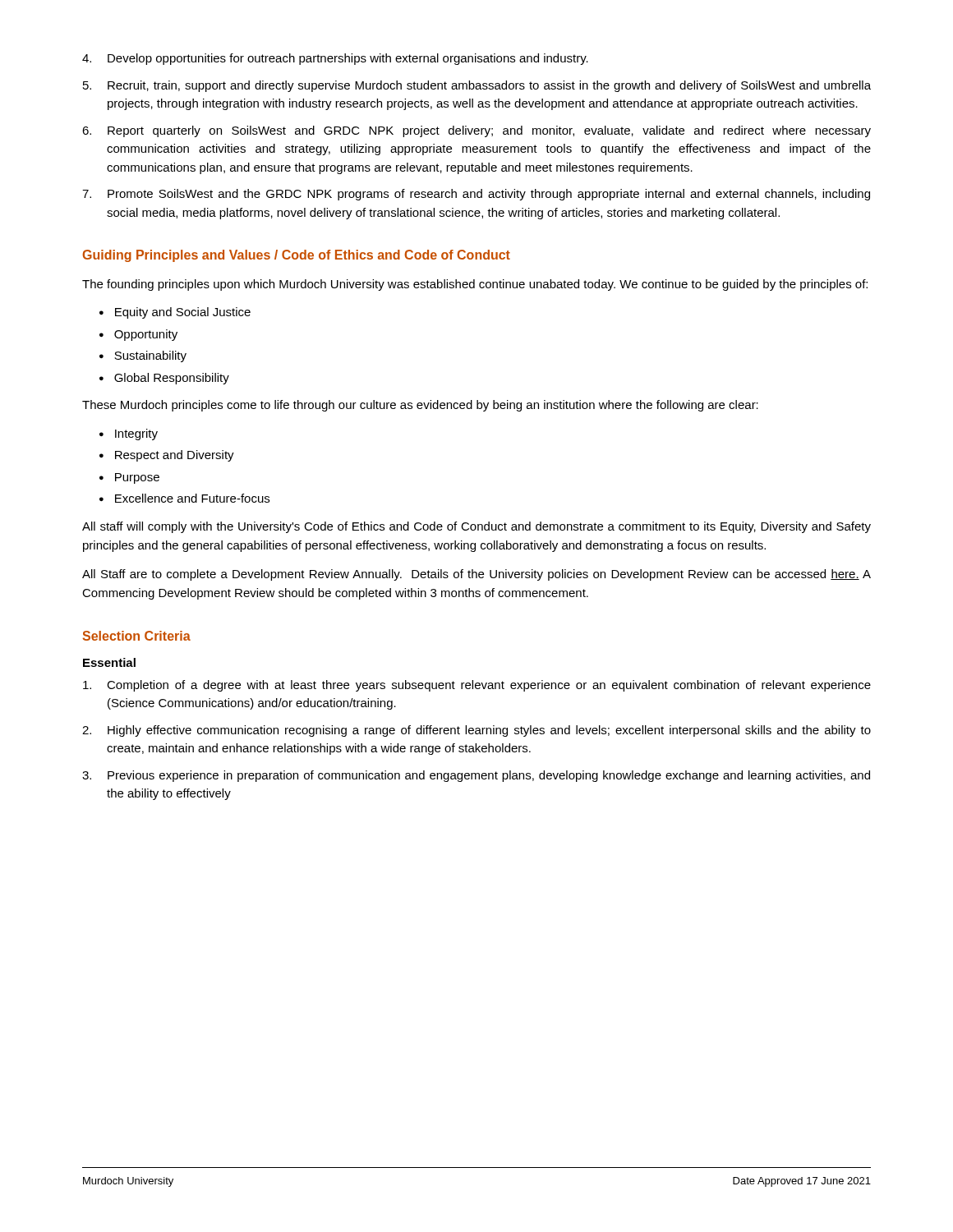953x1232 pixels.
Task: Select the section header that says "Selection Criteria"
Action: (136, 636)
